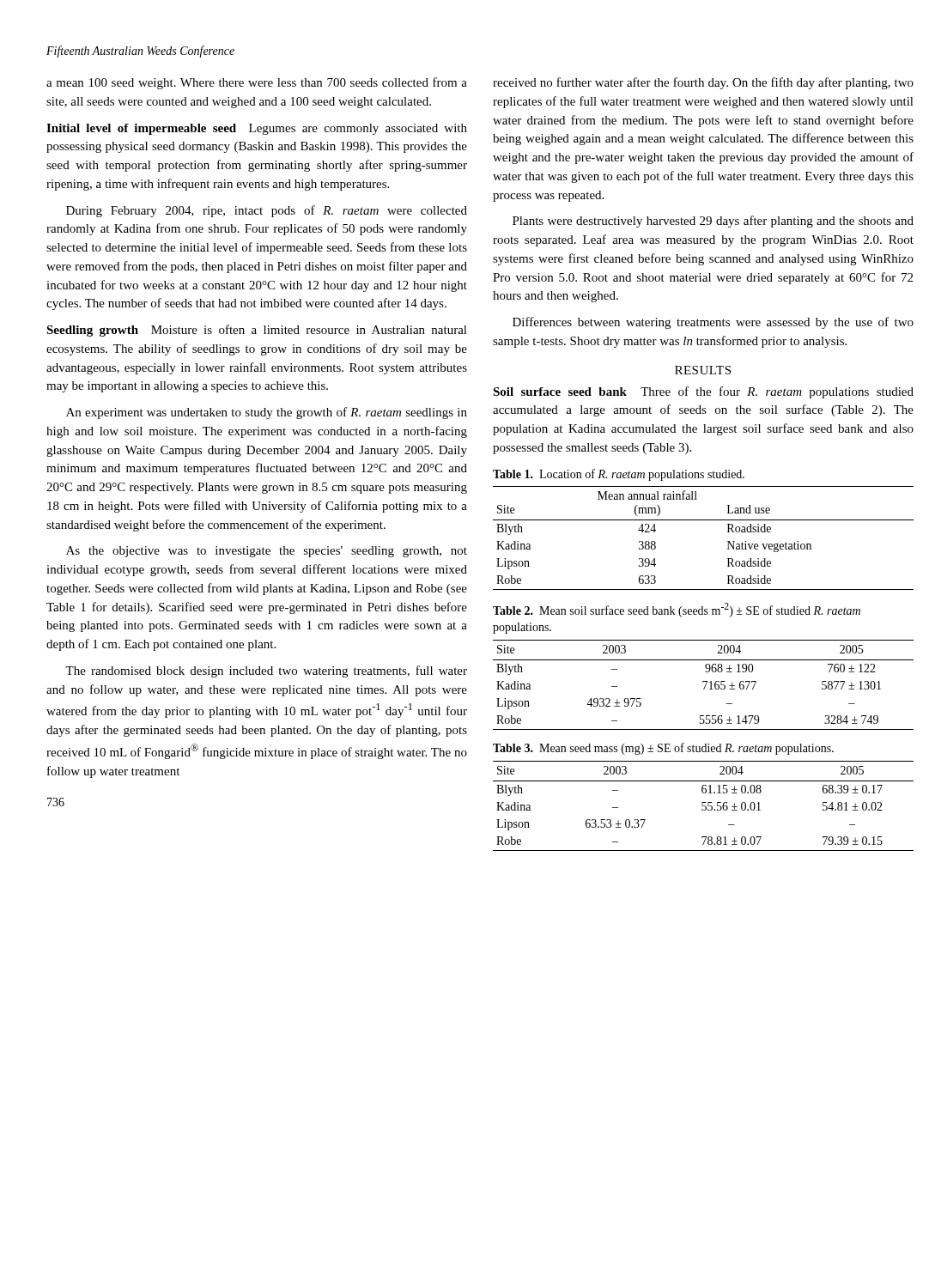Select the passage starting "Differences between watering treatments were assessed by the"
929x1288 pixels.
pyautogui.click(x=703, y=332)
